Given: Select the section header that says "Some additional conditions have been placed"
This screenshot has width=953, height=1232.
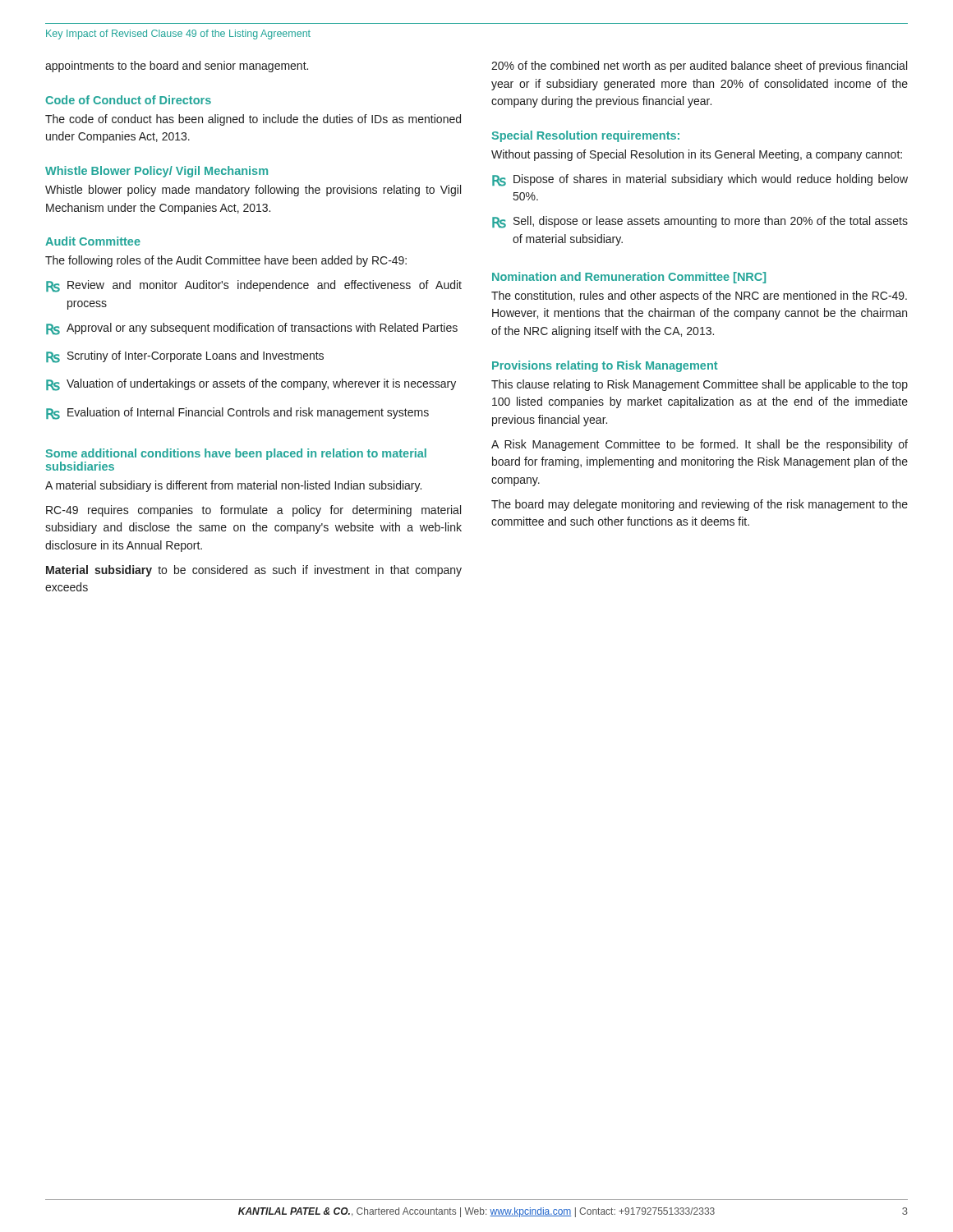Looking at the screenshot, I should click(x=236, y=460).
